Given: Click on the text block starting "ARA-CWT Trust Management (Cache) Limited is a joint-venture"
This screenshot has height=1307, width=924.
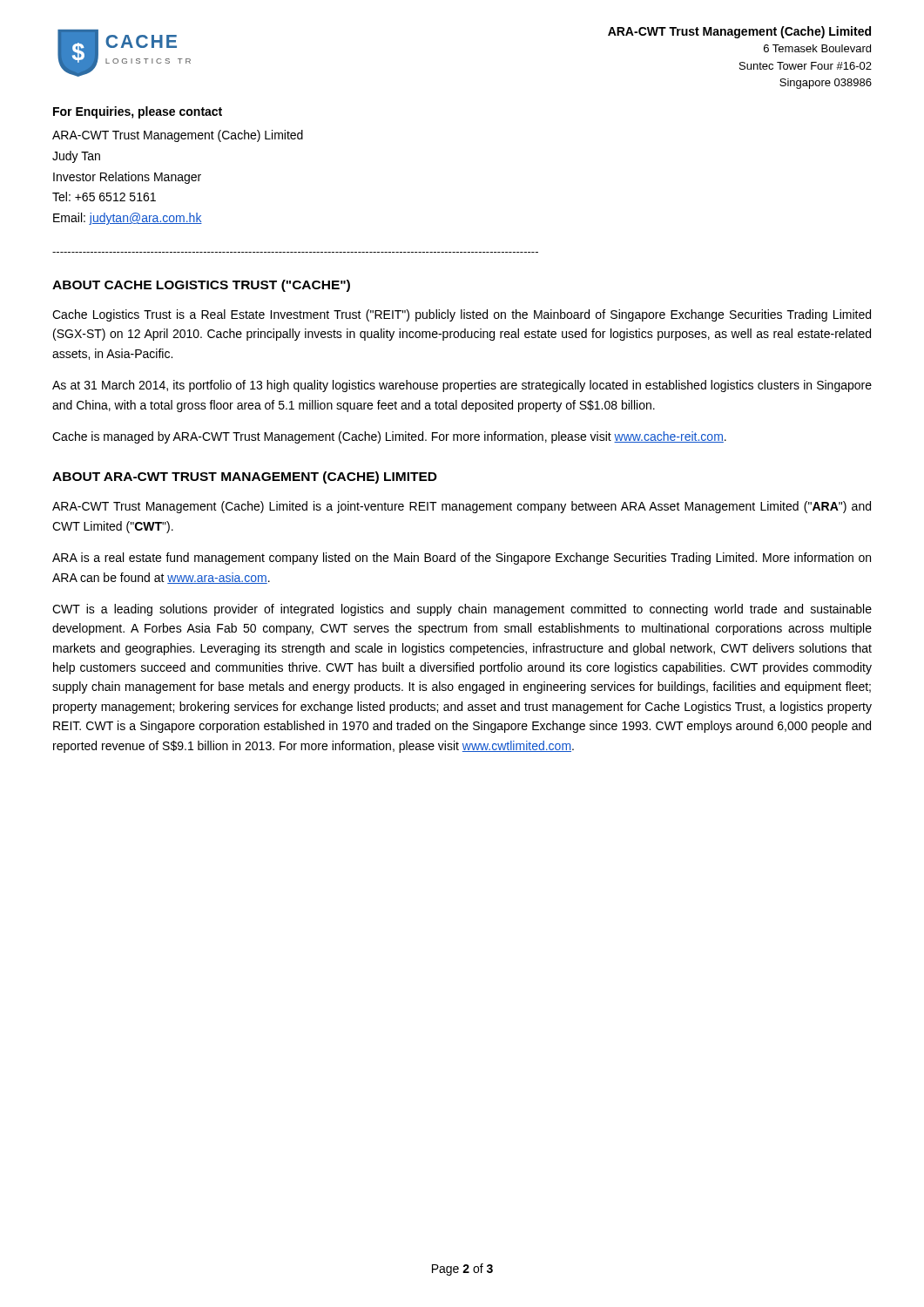Looking at the screenshot, I should tap(462, 516).
